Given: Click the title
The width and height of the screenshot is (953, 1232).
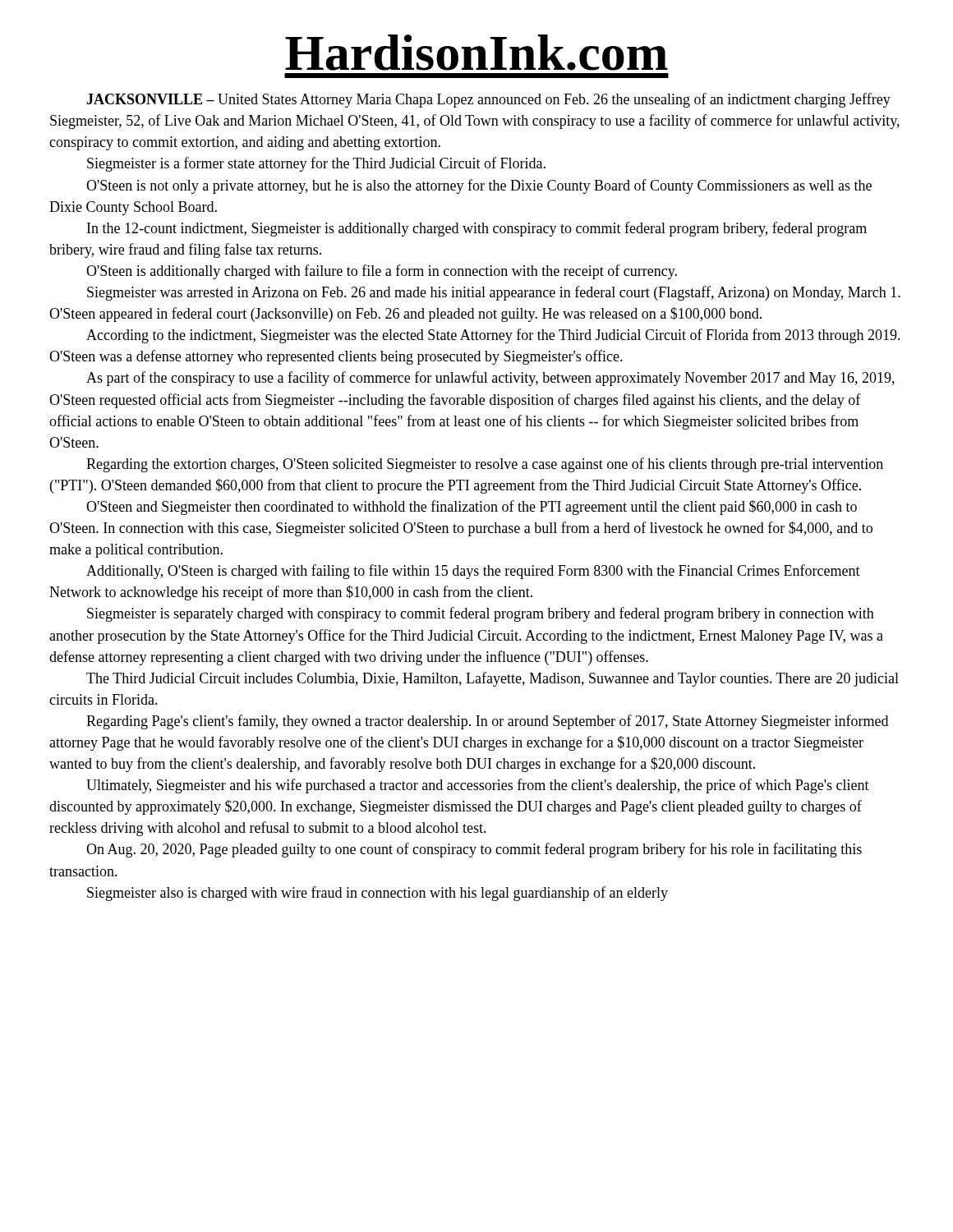Looking at the screenshot, I should click(x=476, y=53).
